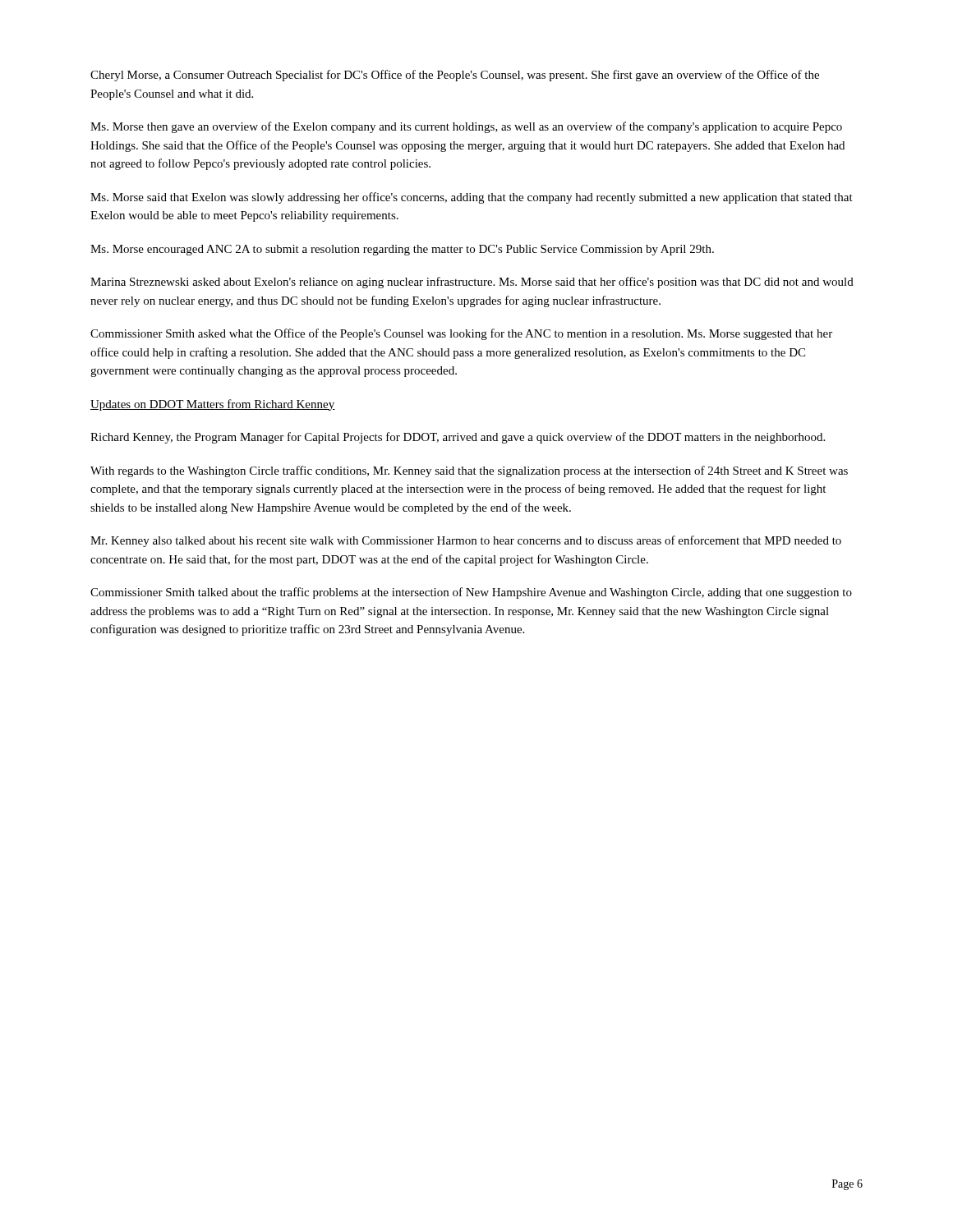Select the text block that says "Cheryl Morse, a Consumer Outreach Specialist for DC's"
Image resolution: width=953 pixels, height=1232 pixels.
pos(455,84)
